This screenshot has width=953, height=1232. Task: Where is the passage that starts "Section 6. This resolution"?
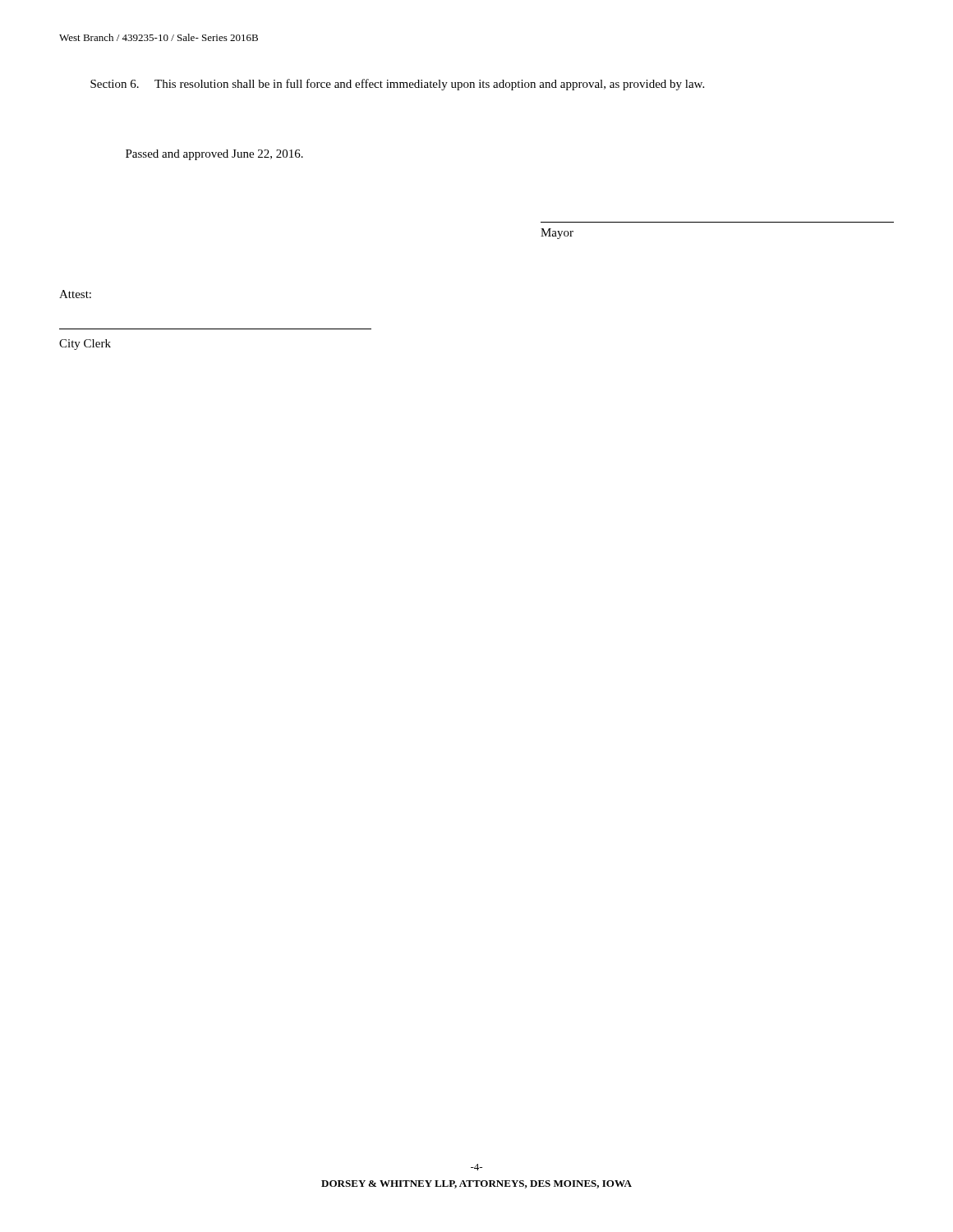point(382,84)
